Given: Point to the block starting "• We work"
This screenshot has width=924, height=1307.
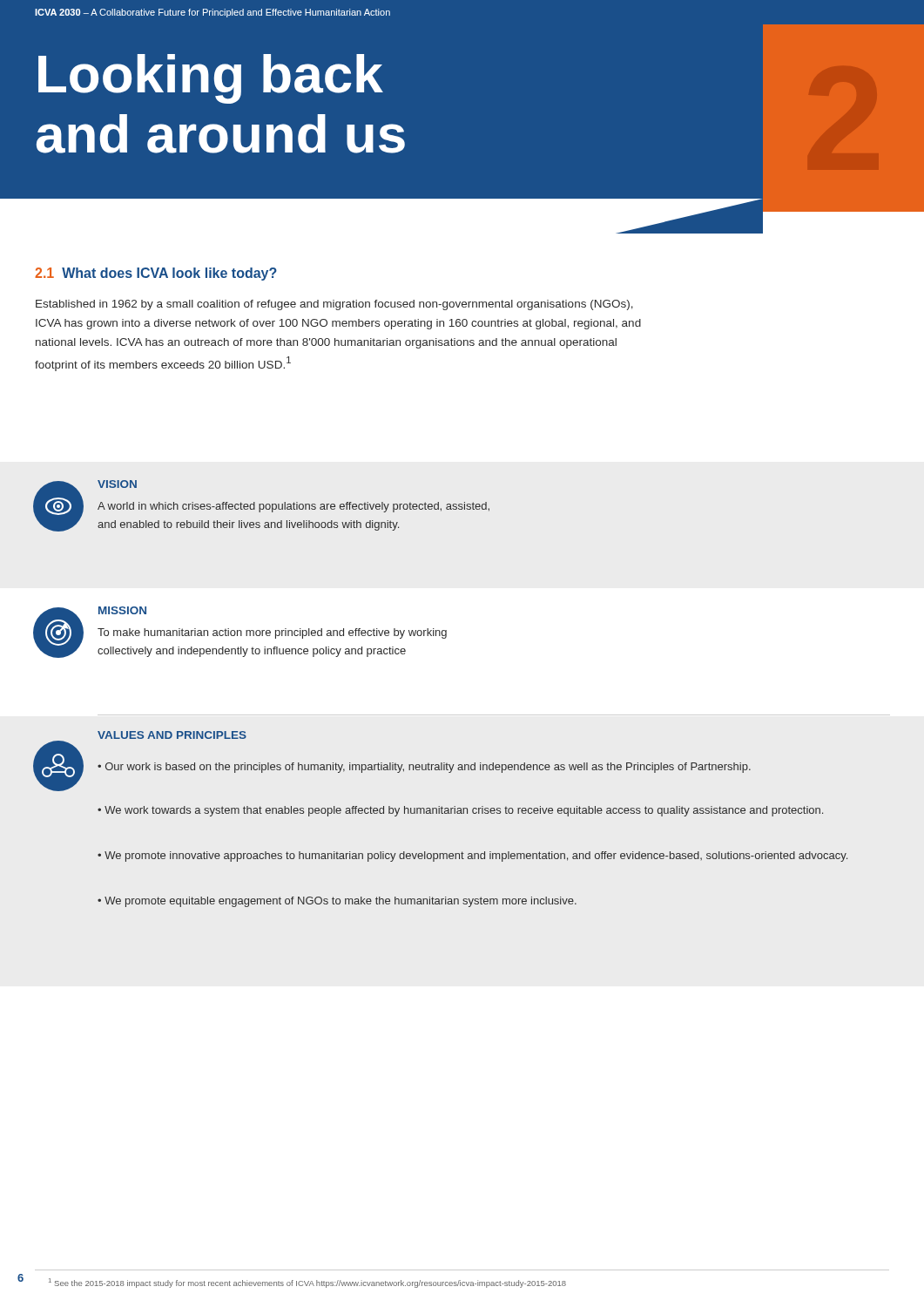Looking at the screenshot, I should coord(461,810).
